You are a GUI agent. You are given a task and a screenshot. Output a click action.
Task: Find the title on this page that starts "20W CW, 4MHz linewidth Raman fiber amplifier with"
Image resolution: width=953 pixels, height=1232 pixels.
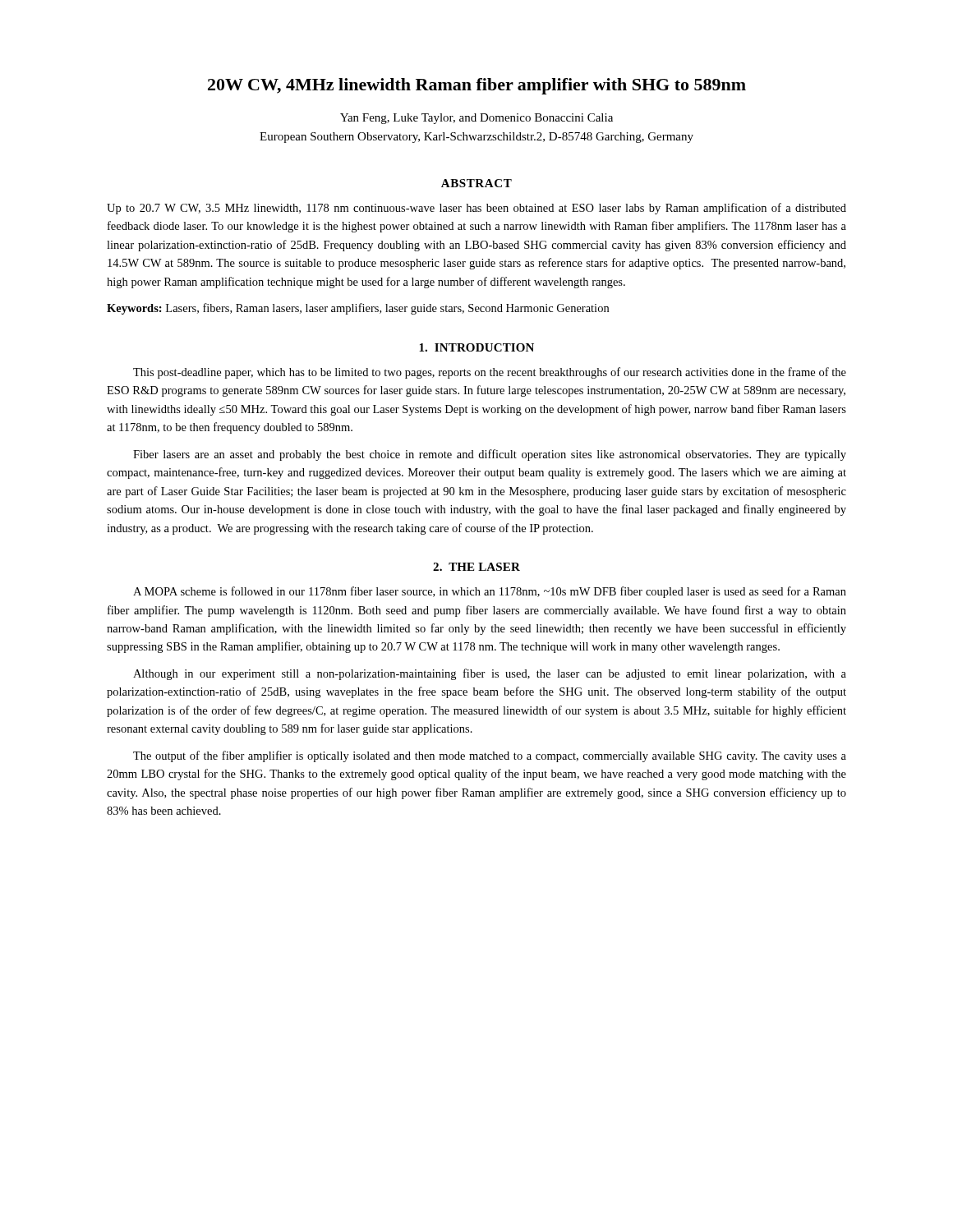[476, 110]
